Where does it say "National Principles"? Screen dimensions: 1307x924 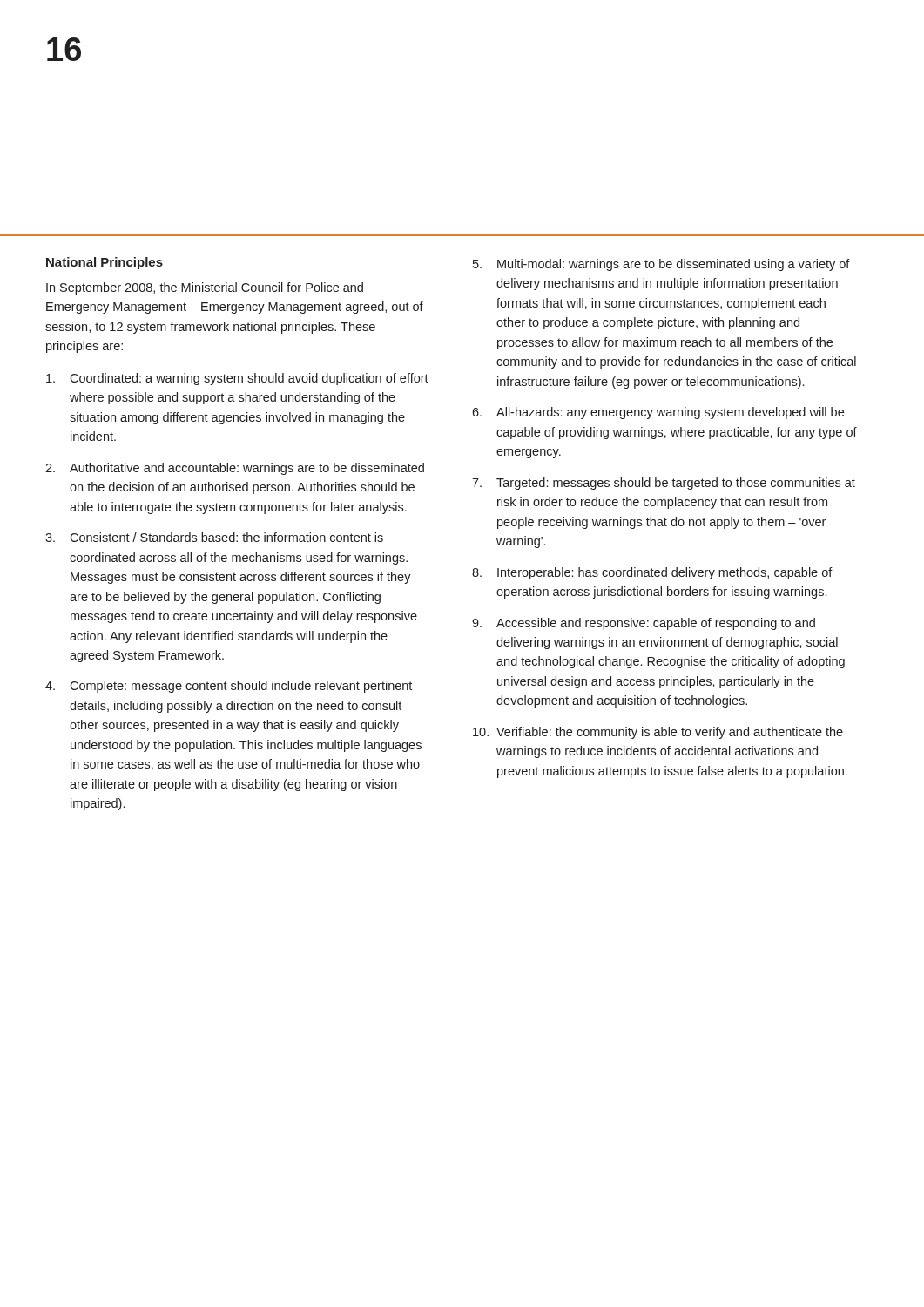pos(104,262)
